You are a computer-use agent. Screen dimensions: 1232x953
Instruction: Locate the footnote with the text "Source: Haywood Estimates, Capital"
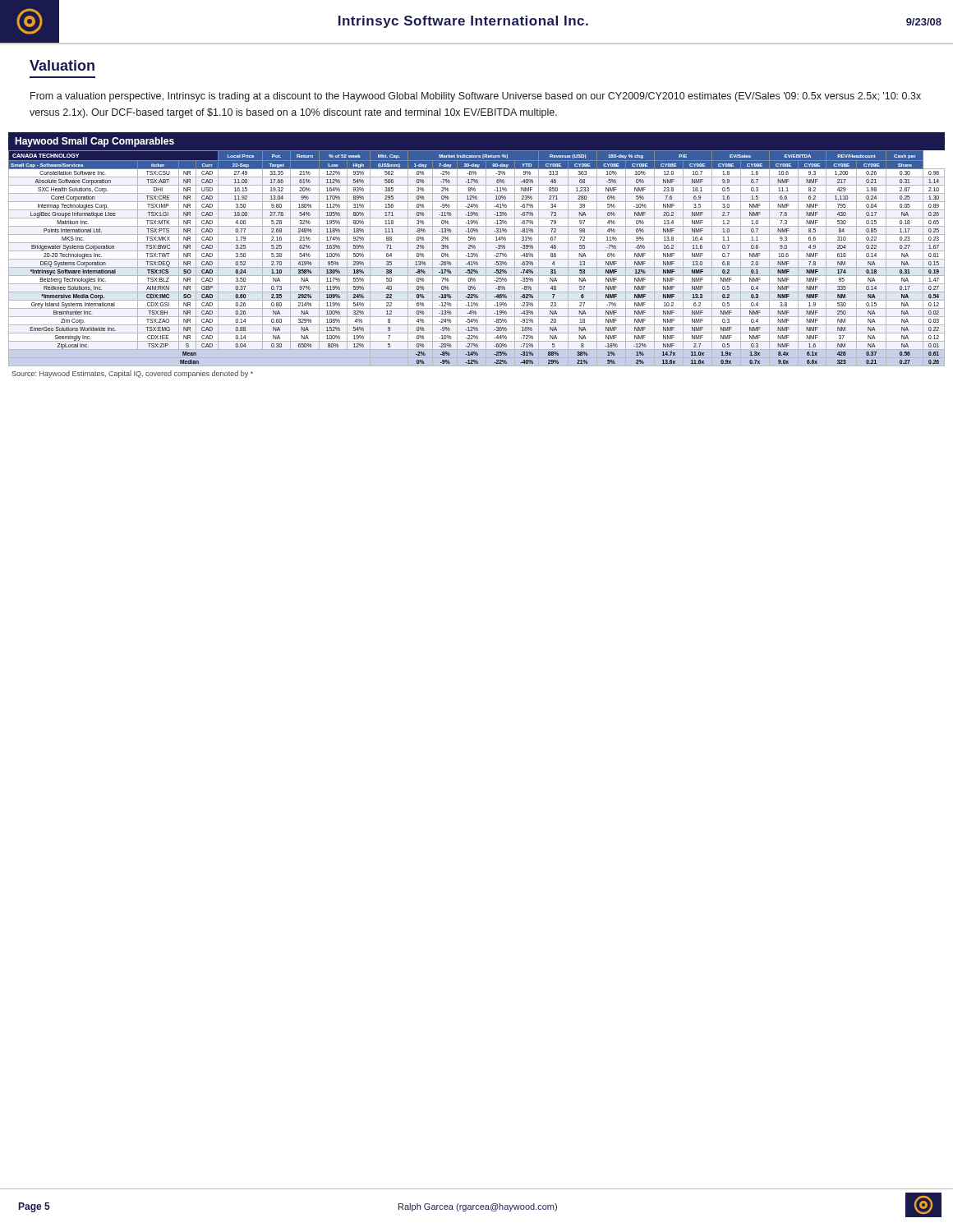pos(132,374)
